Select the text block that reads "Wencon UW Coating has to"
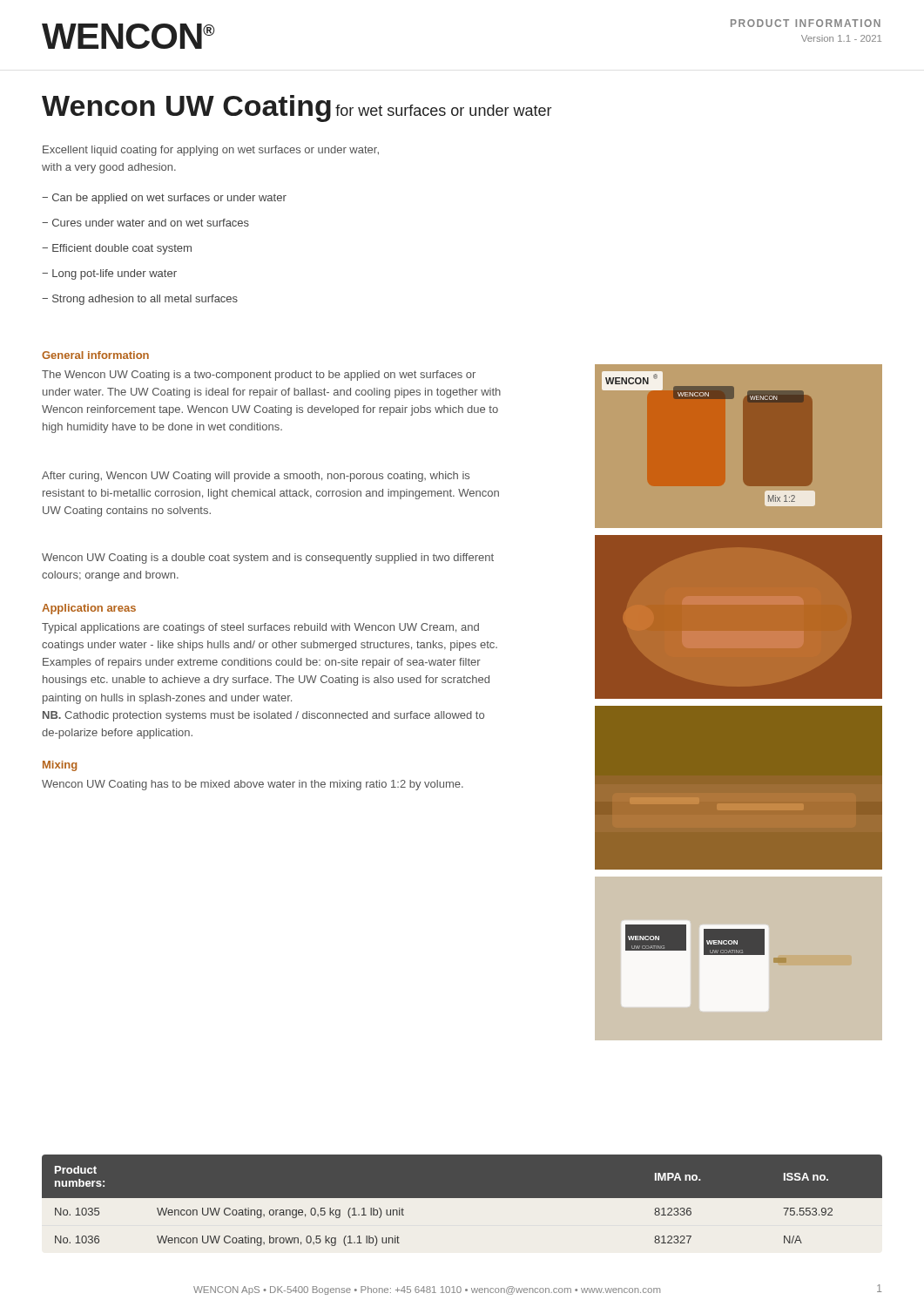Viewport: 924px width, 1307px height. [253, 784]
